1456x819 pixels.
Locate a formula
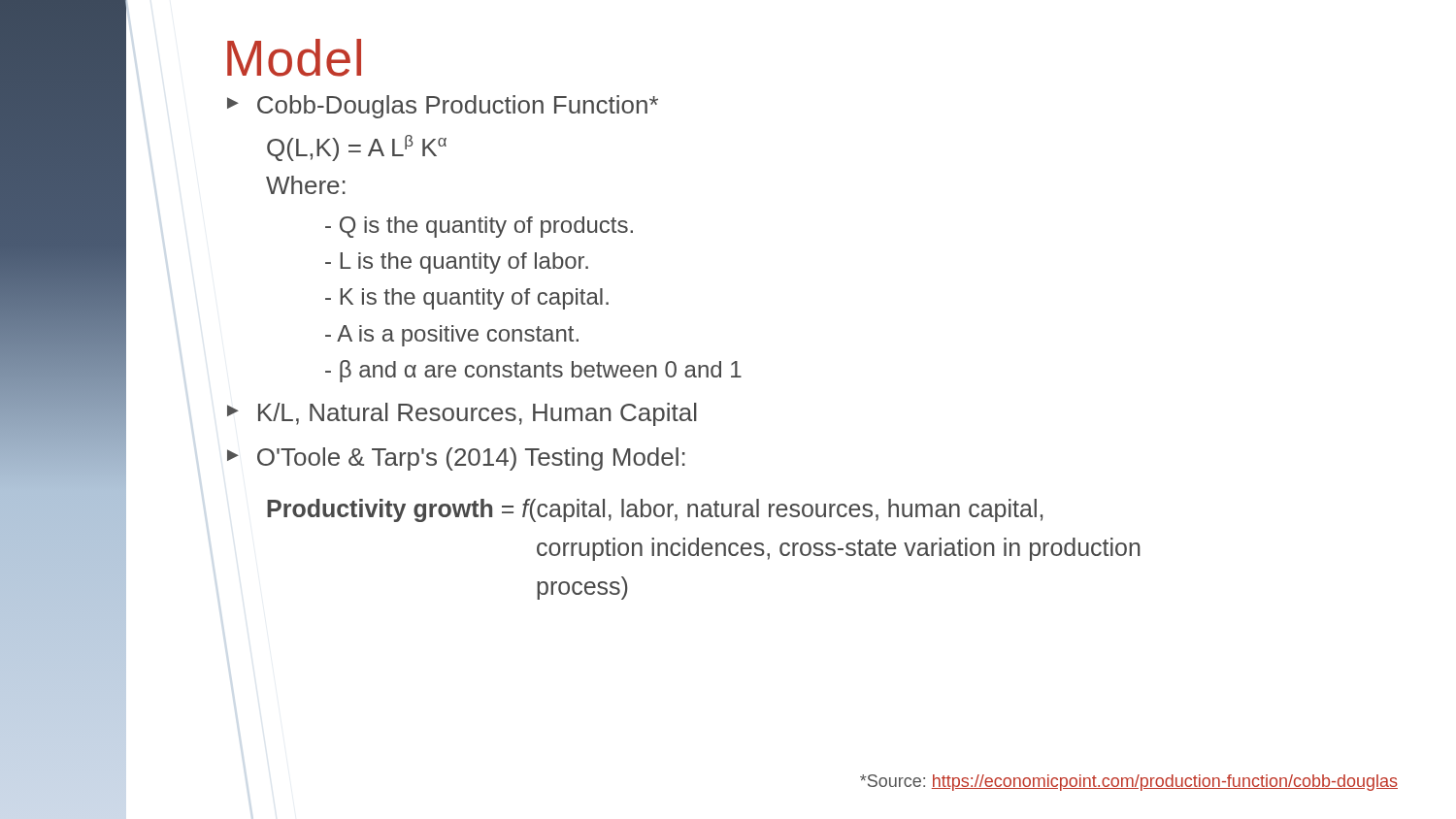point(356,147)
